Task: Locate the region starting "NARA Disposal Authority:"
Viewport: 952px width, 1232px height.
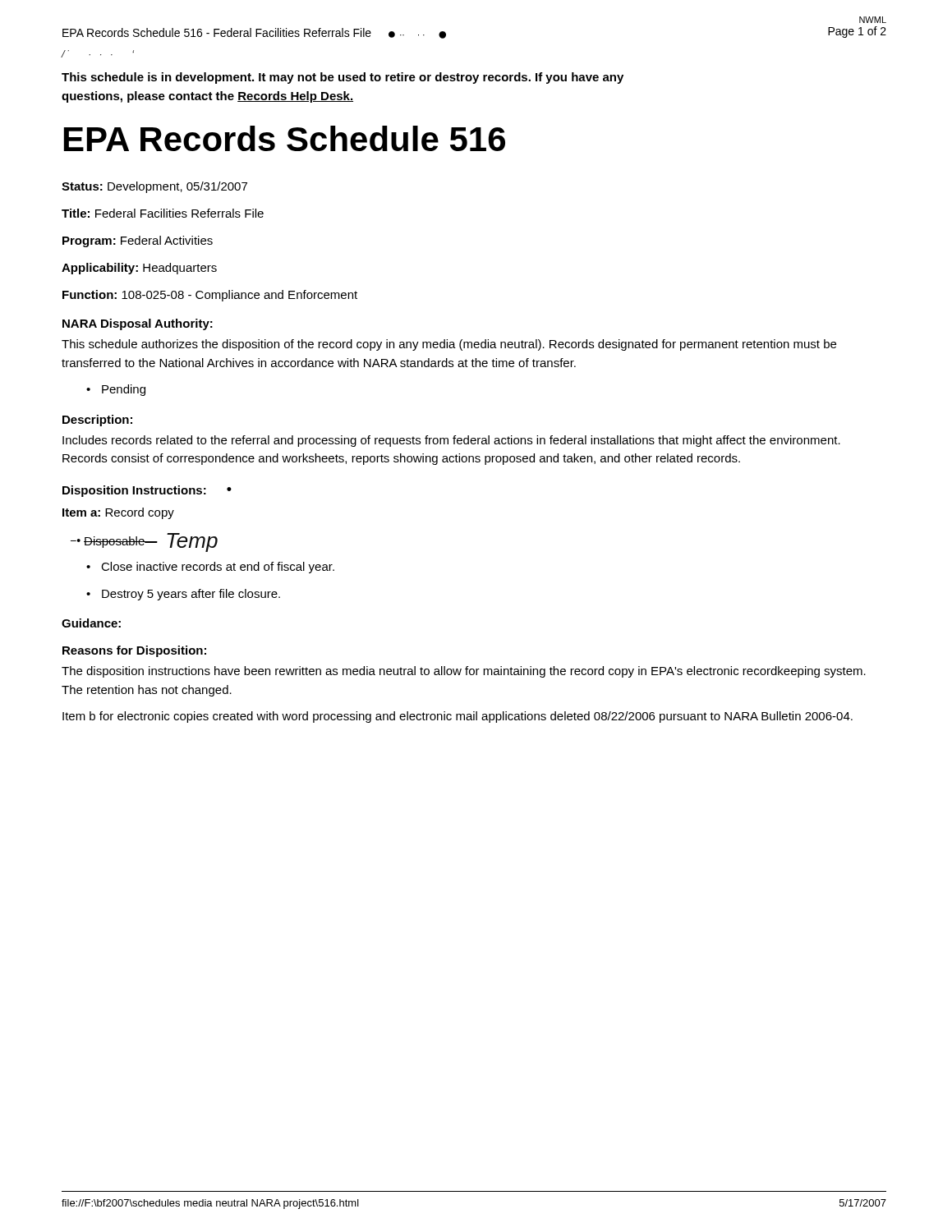Action: click(137, 323)
